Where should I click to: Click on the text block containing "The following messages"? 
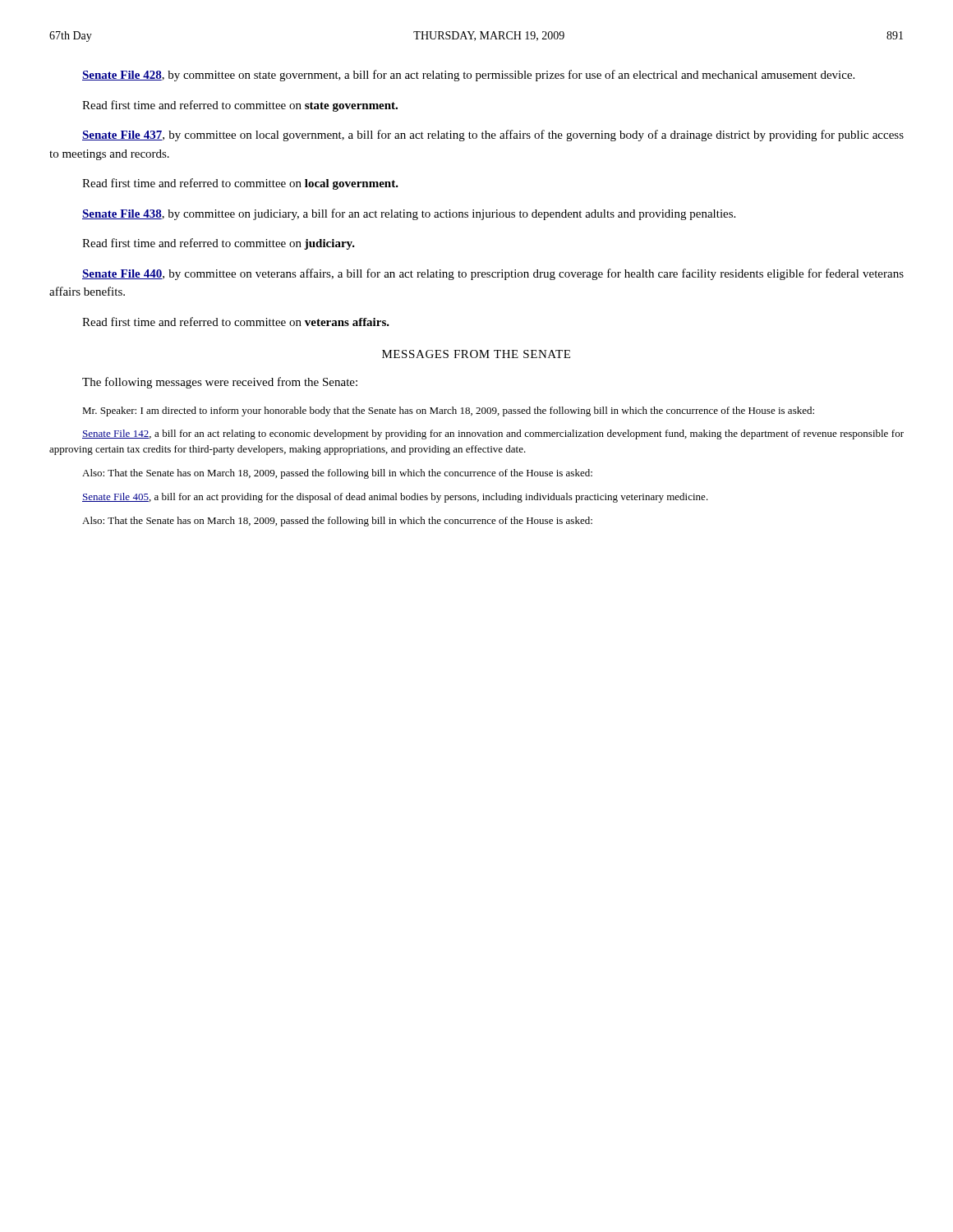[x=220, y=382]
